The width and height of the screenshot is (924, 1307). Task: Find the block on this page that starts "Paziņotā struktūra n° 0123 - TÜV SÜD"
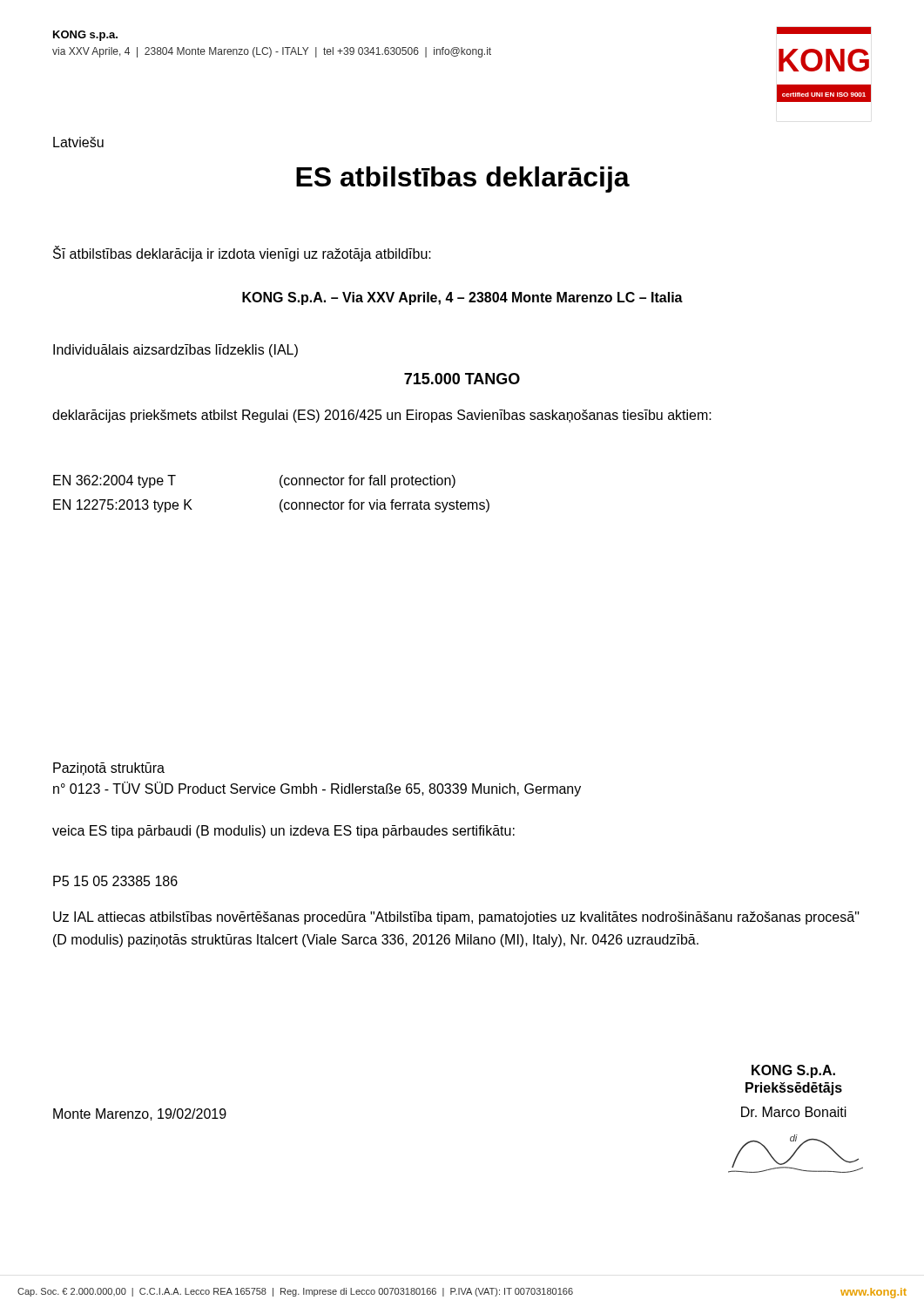[x=317, y=799]
